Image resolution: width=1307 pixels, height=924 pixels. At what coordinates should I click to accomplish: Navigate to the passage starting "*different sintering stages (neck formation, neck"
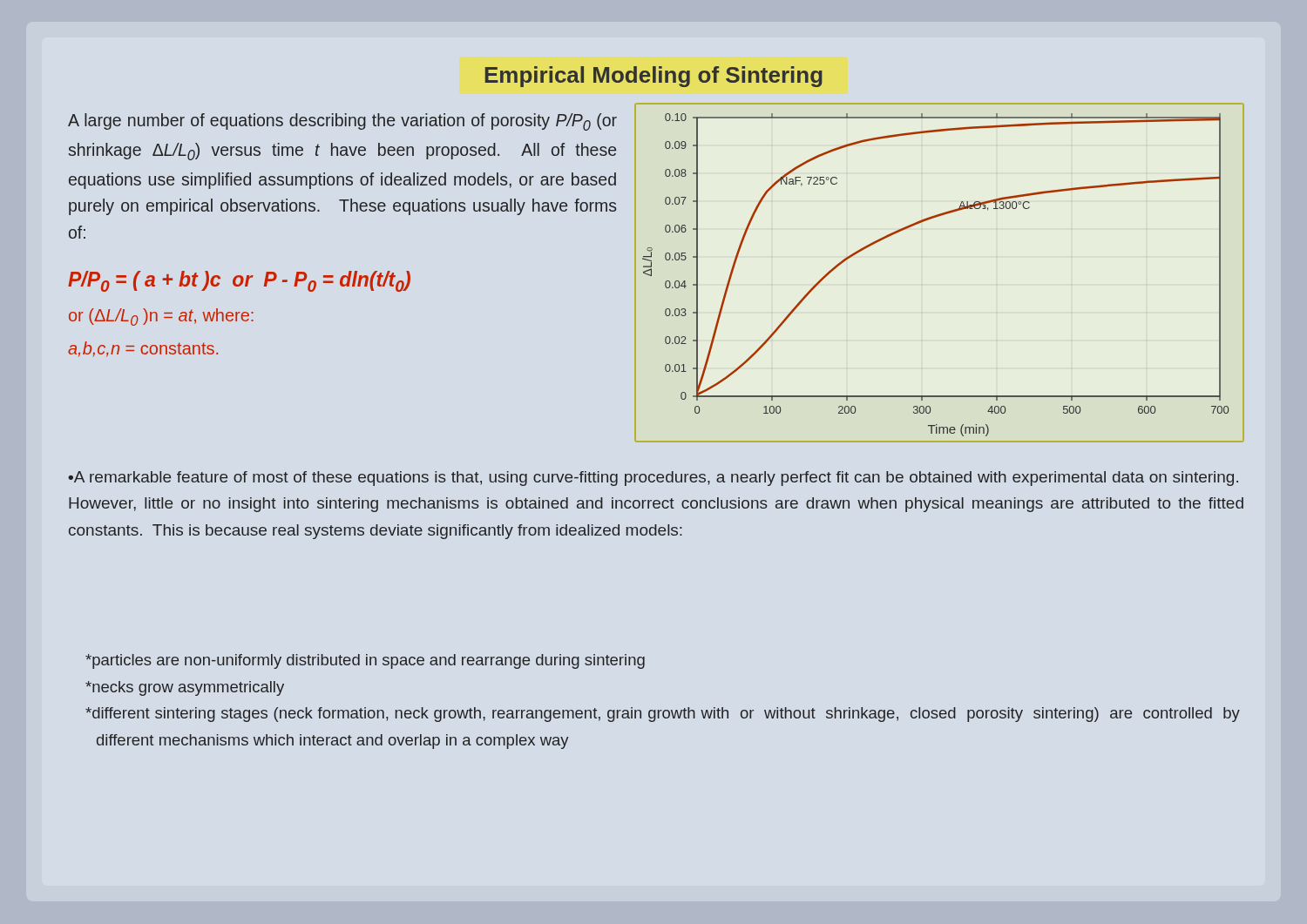click(665, 726)
